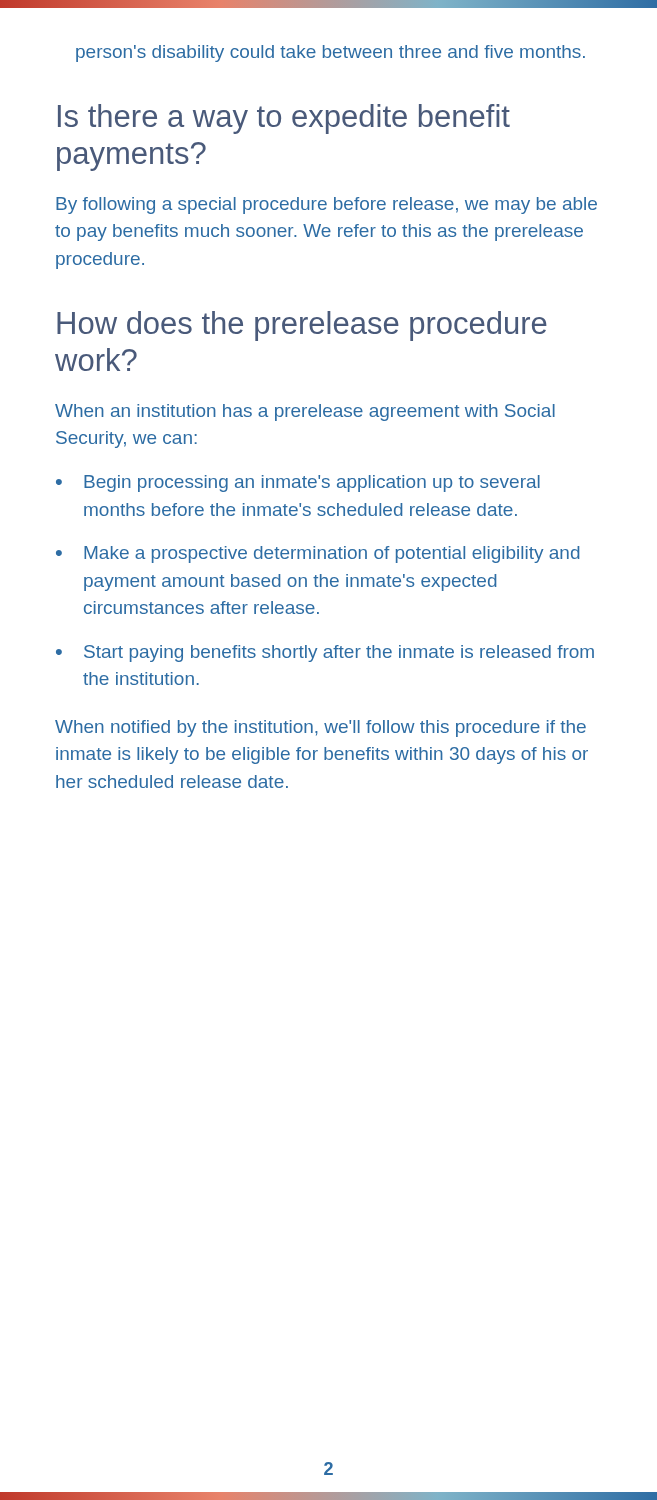Locate the text starting "• Begin processing an inmate's"
The width and height of the screenshot is (657, 1500).
(x=328, y=496)
